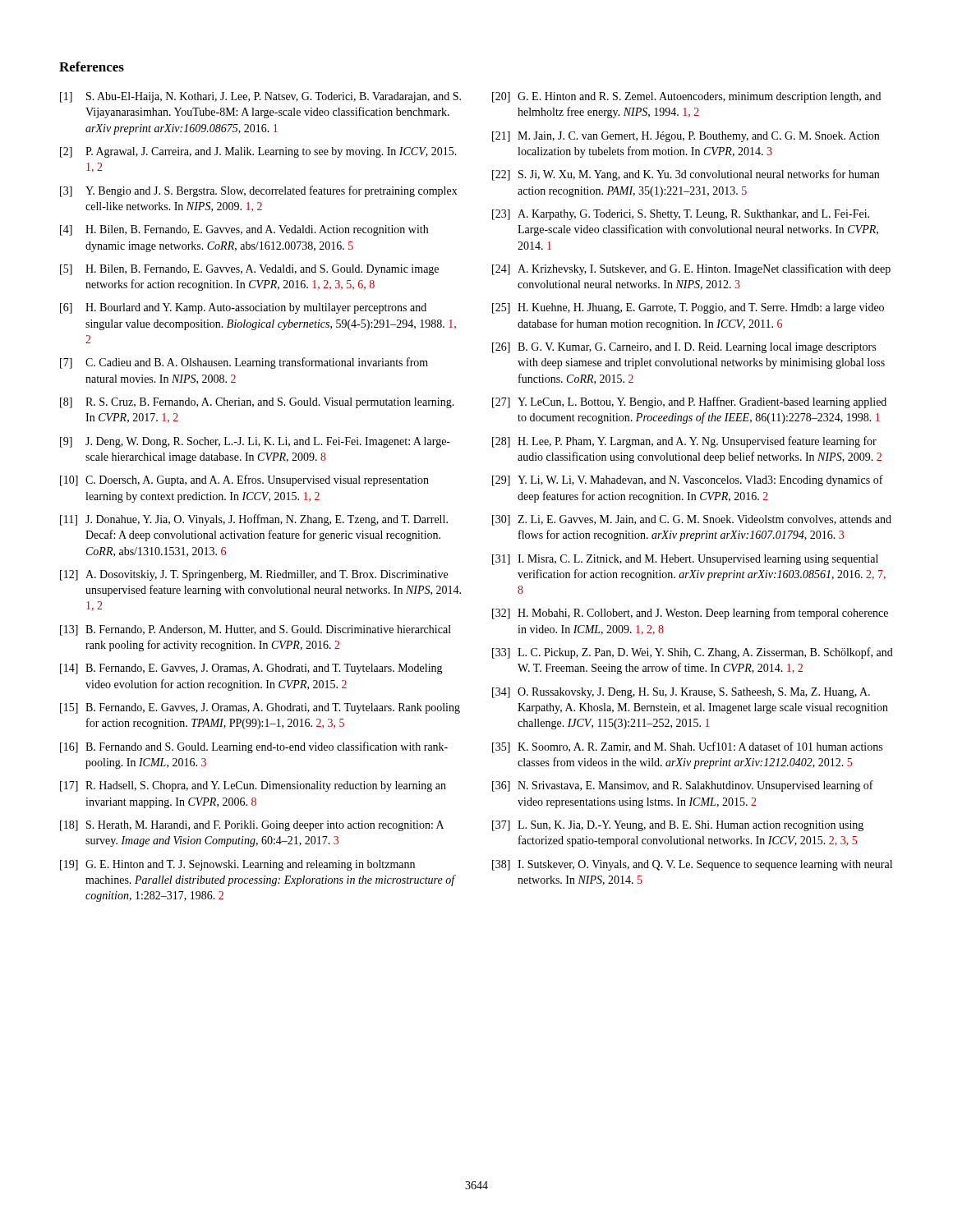Point to the text block starting "[25] H. Kuehne, H. Jhuang, E."
Viewport: 953px width, 1232px height.
click(693, 316)
